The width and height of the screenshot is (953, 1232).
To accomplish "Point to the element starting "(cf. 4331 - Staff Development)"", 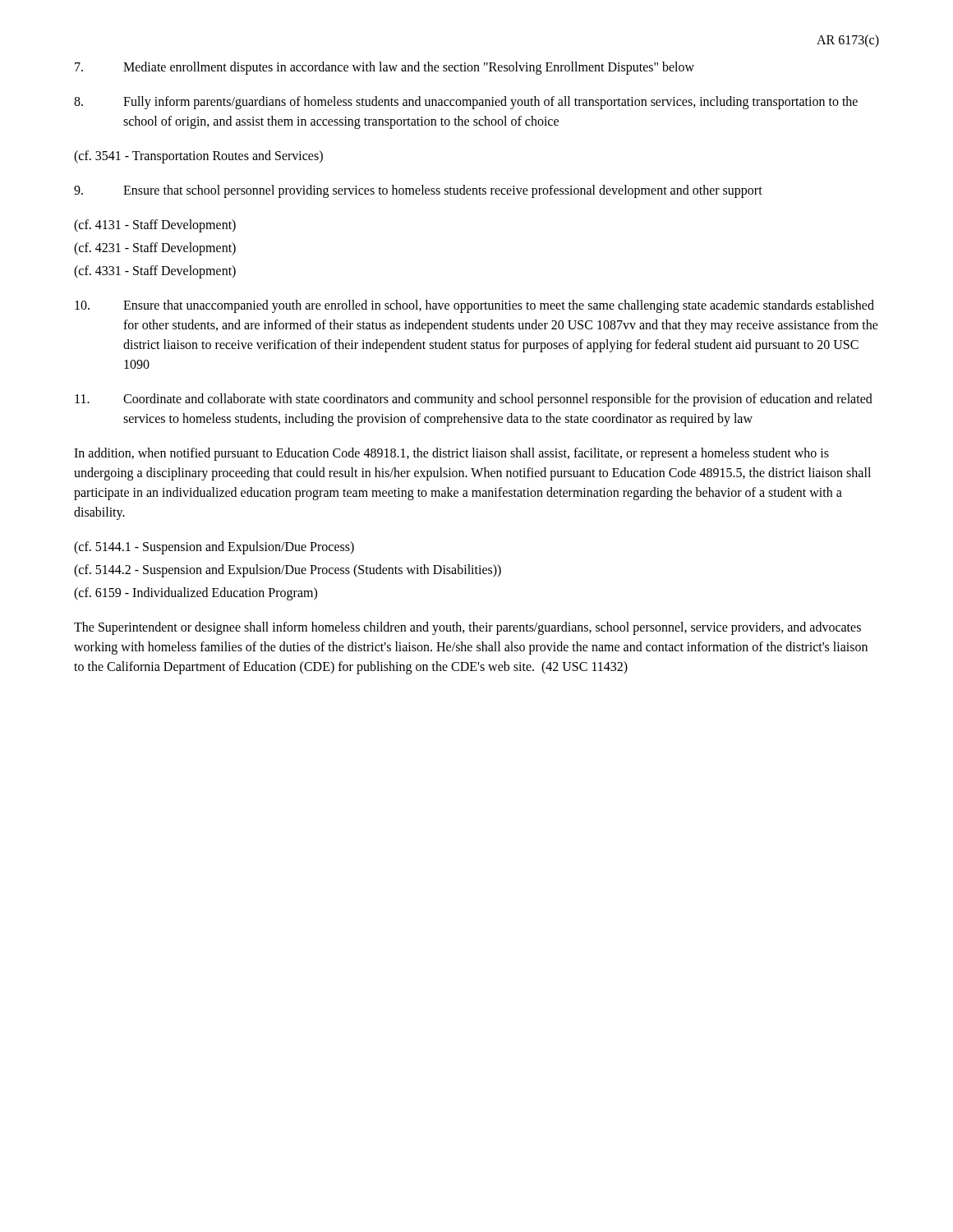I will (155, 271).
